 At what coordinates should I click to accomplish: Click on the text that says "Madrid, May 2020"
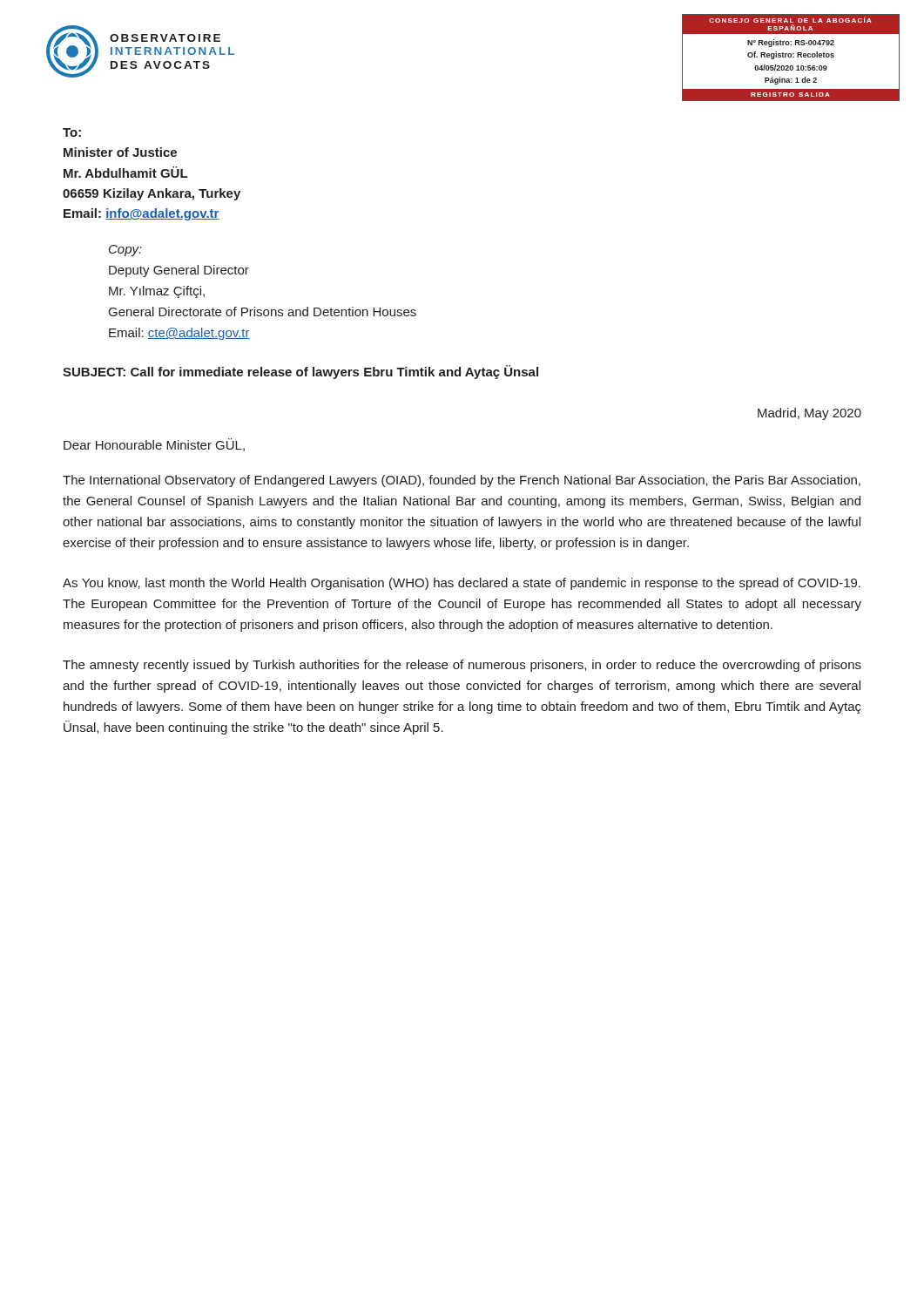(809, 413)
